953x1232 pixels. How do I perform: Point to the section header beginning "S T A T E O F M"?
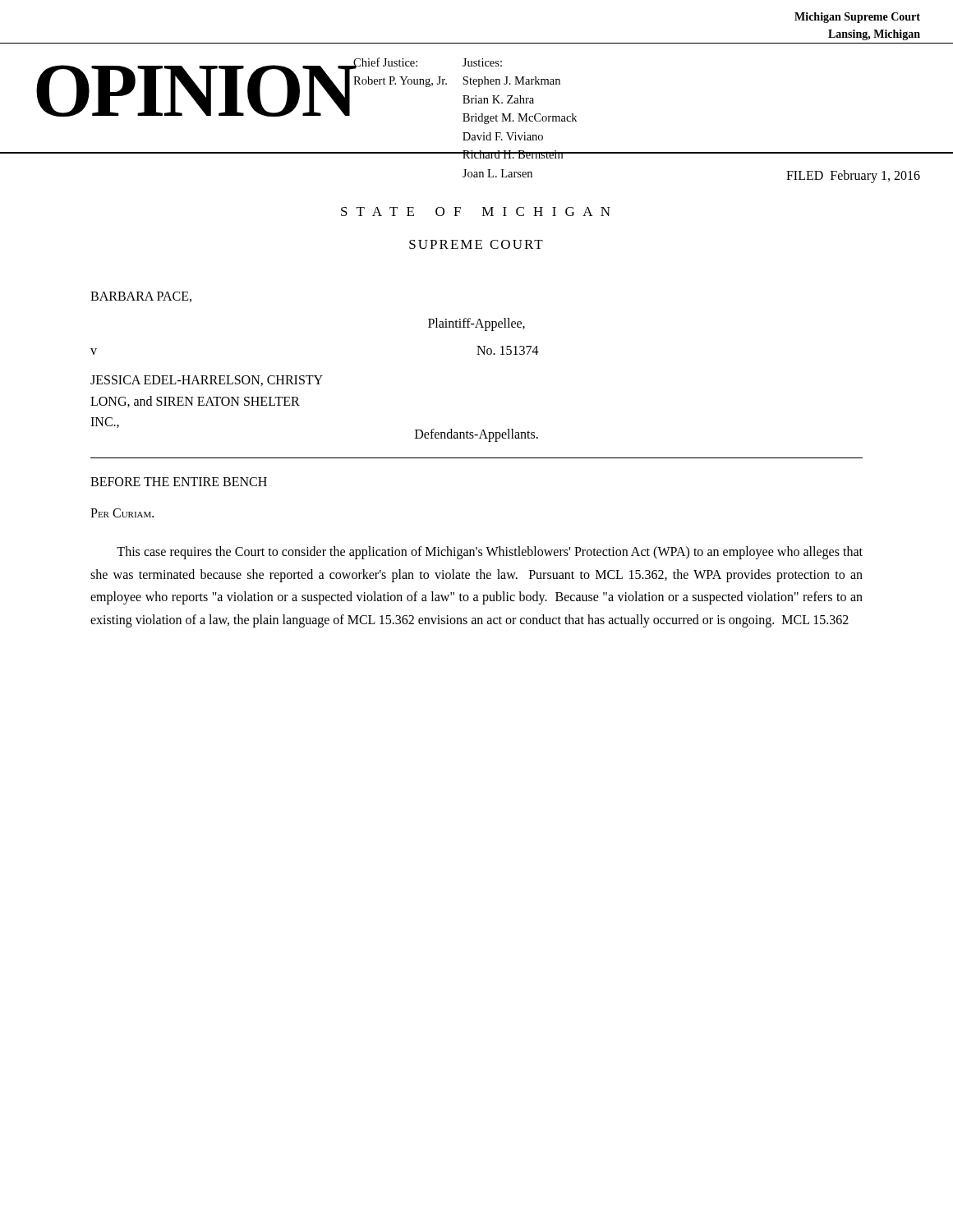[x=476, y=211]
